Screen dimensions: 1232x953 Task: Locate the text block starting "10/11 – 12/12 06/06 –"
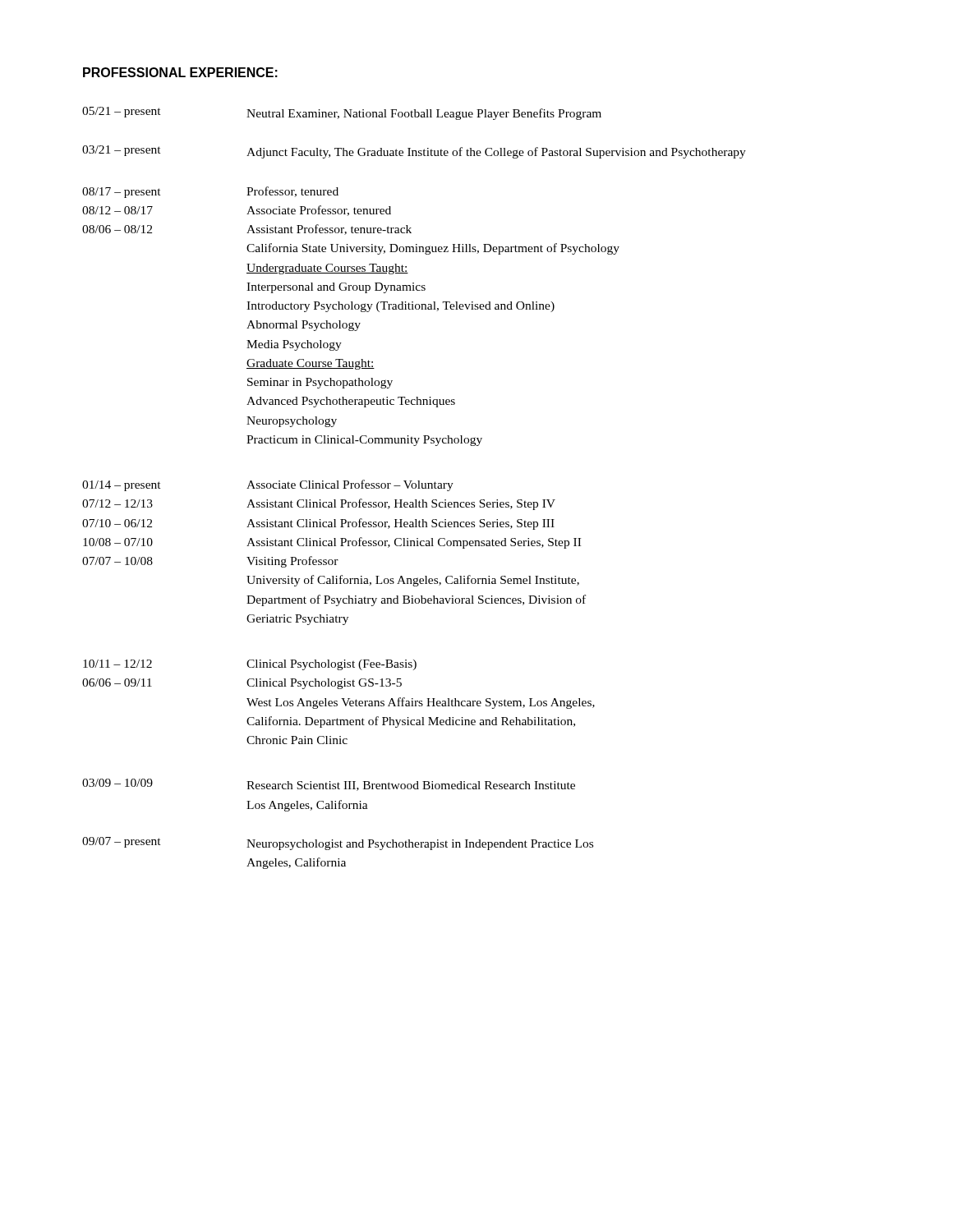476,702
